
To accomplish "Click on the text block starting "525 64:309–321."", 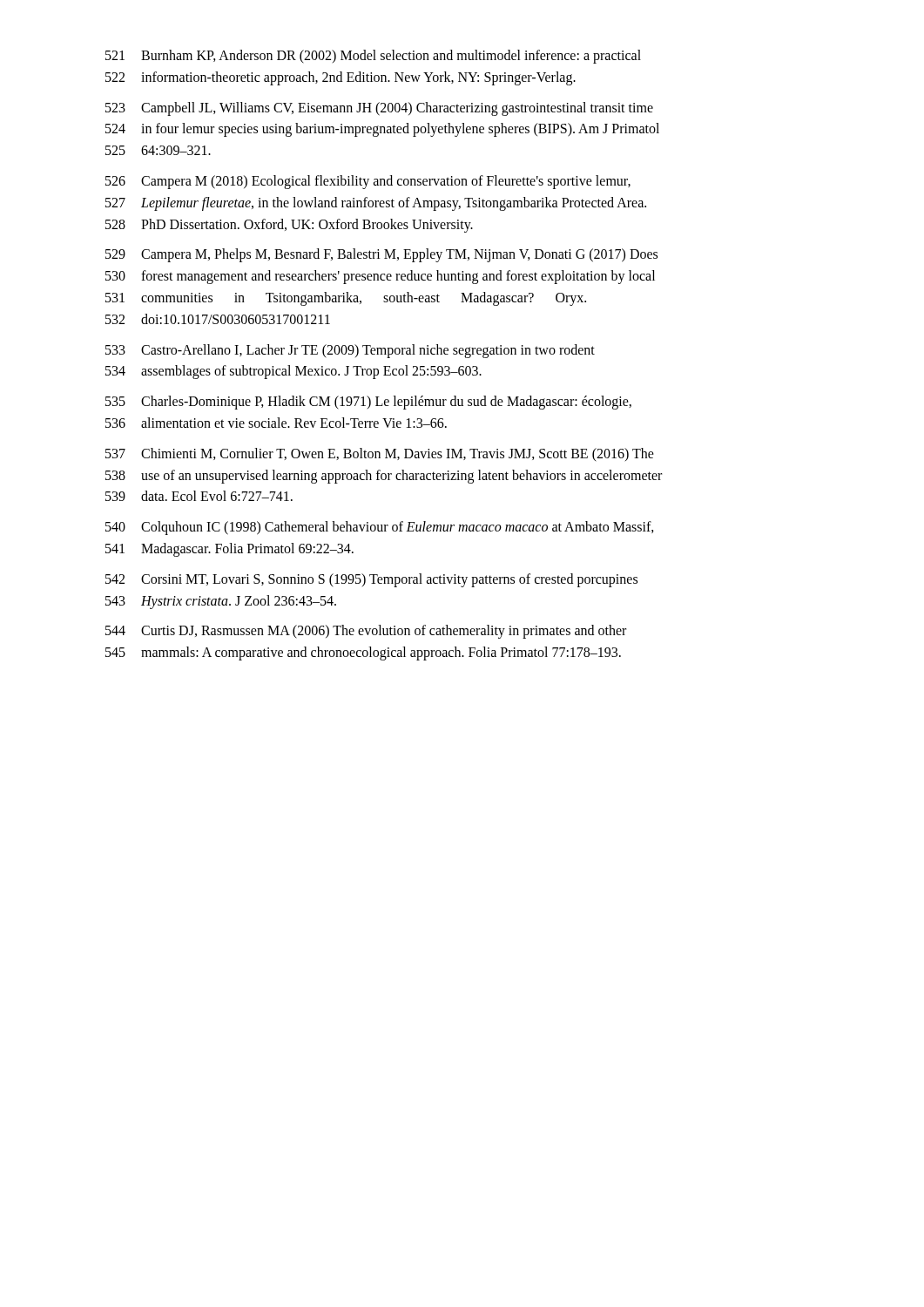I will click(158, 150).
